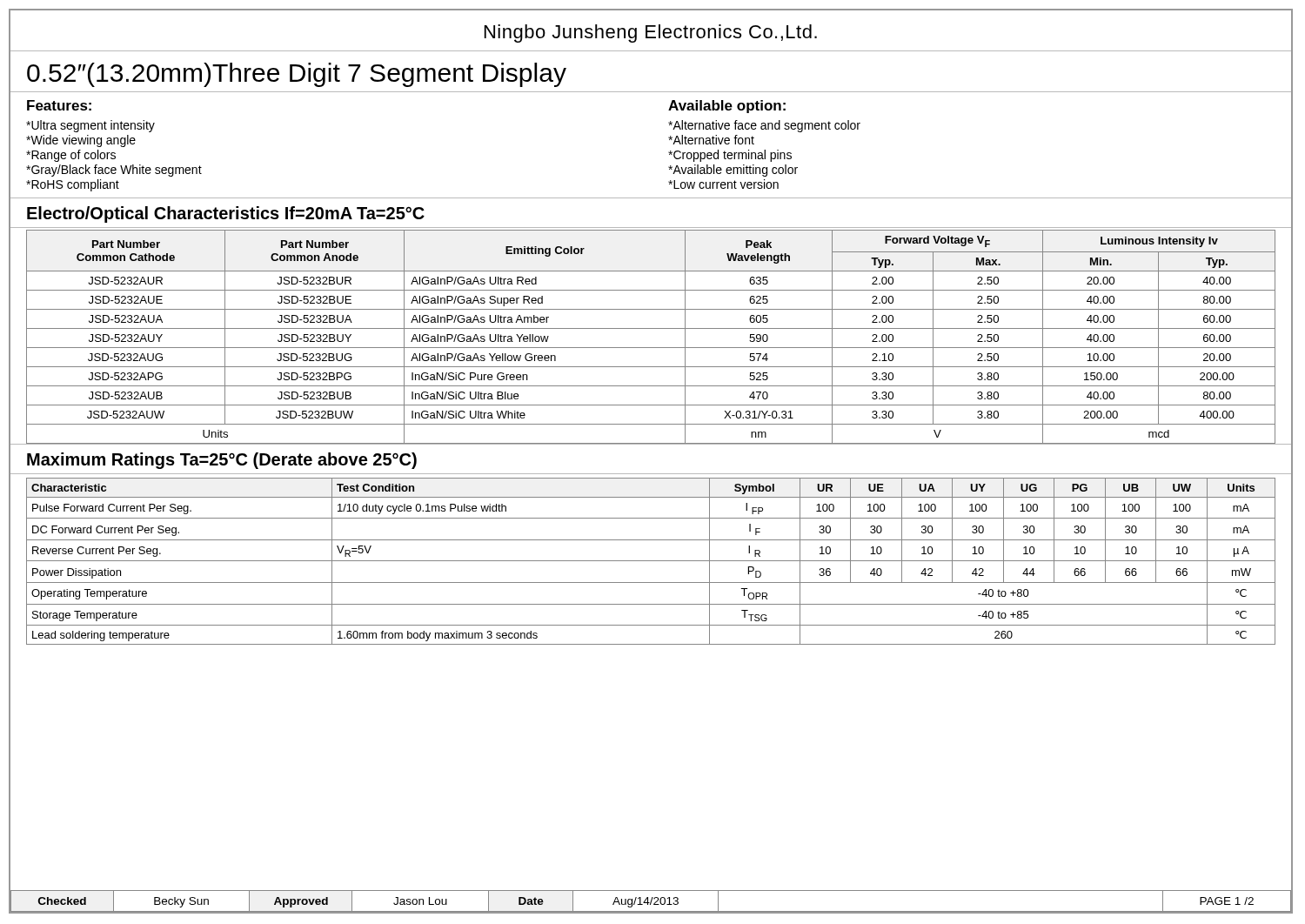Find the text block starting "*Ultra segment intensity"
The height and width of the screenshot is (924, 1305).
[x=90, y=125]
